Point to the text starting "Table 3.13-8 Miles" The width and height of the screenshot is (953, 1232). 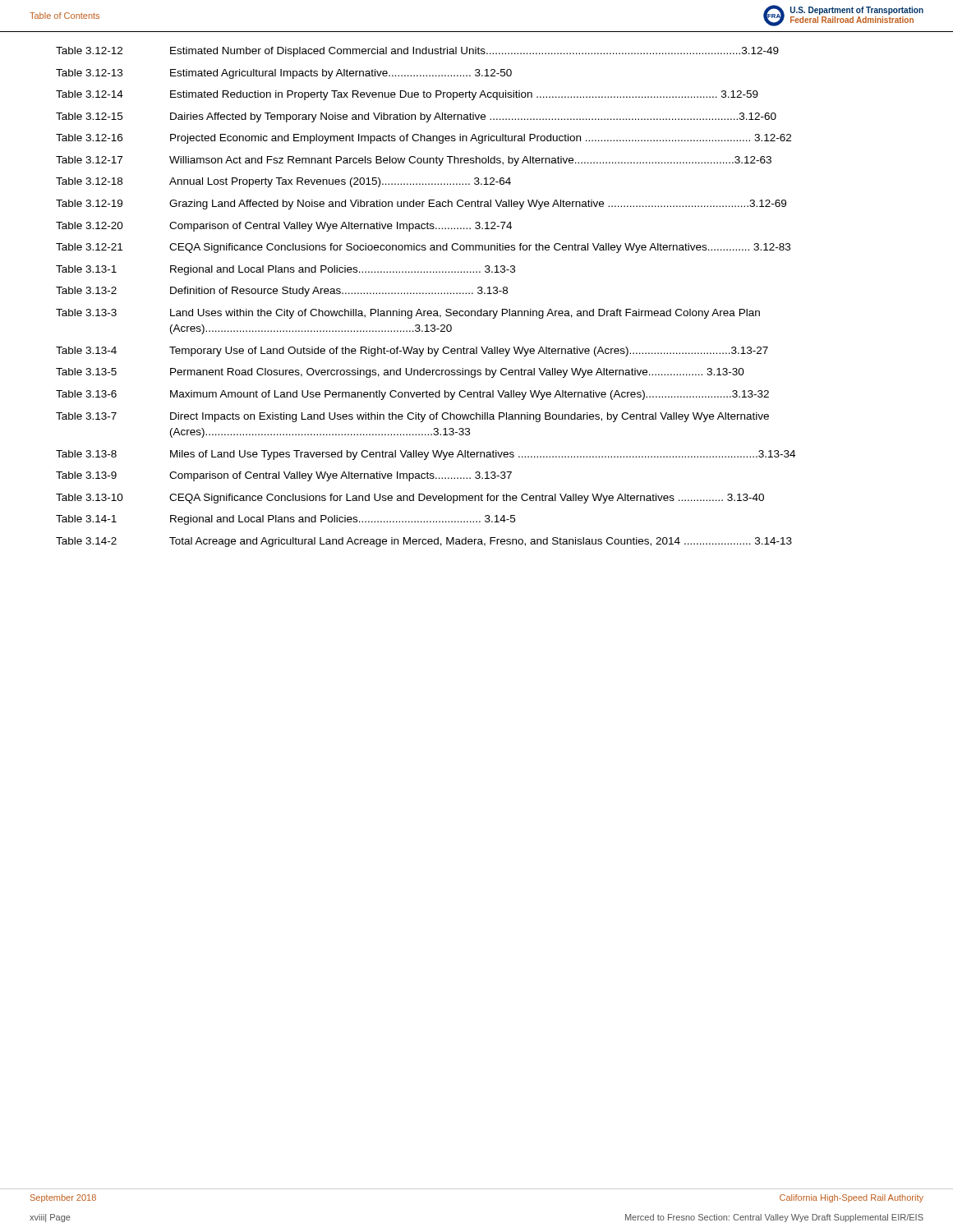point(476,454)
